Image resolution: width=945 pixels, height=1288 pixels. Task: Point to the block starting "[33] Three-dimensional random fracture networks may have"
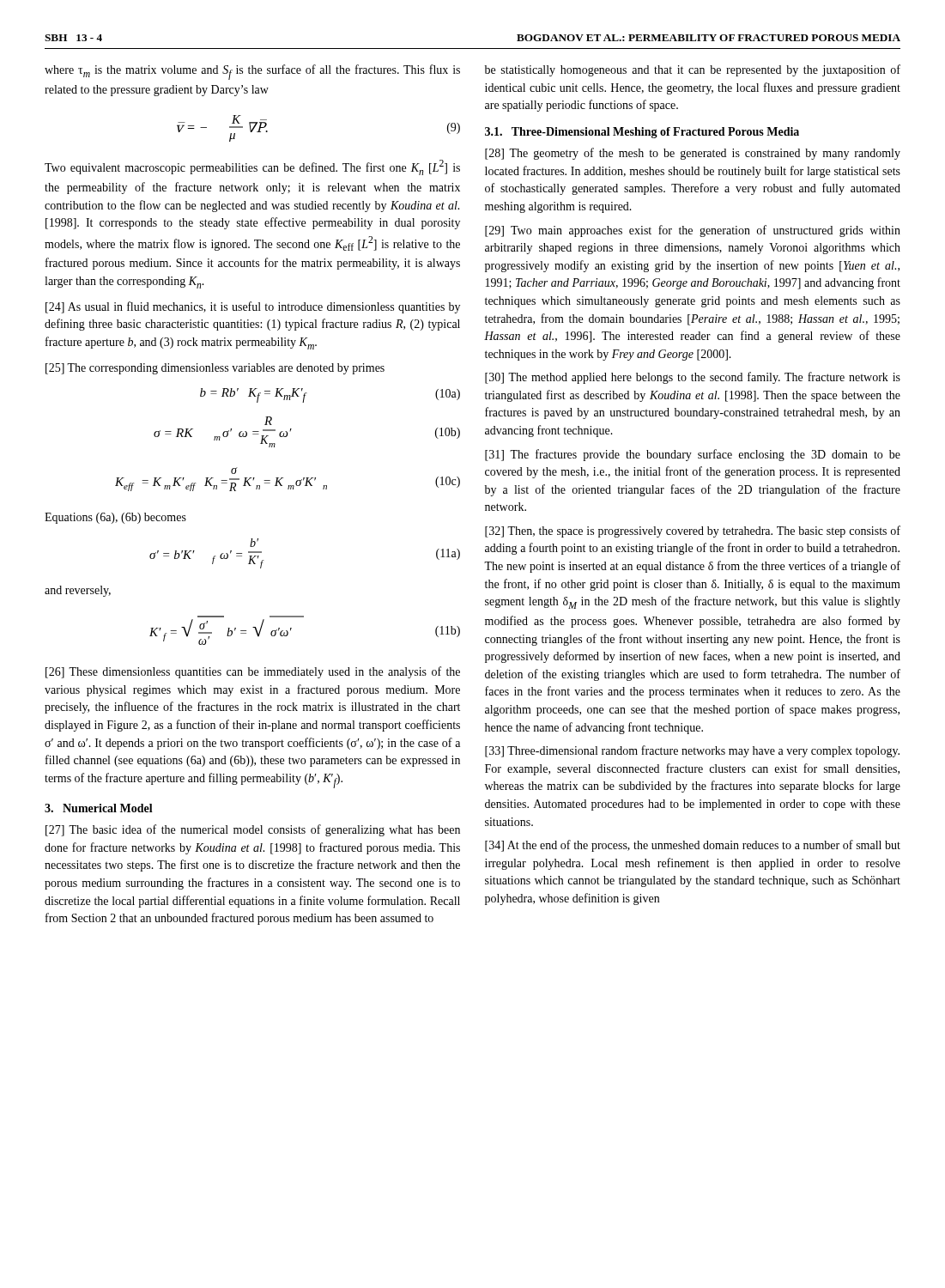[692, 787]
